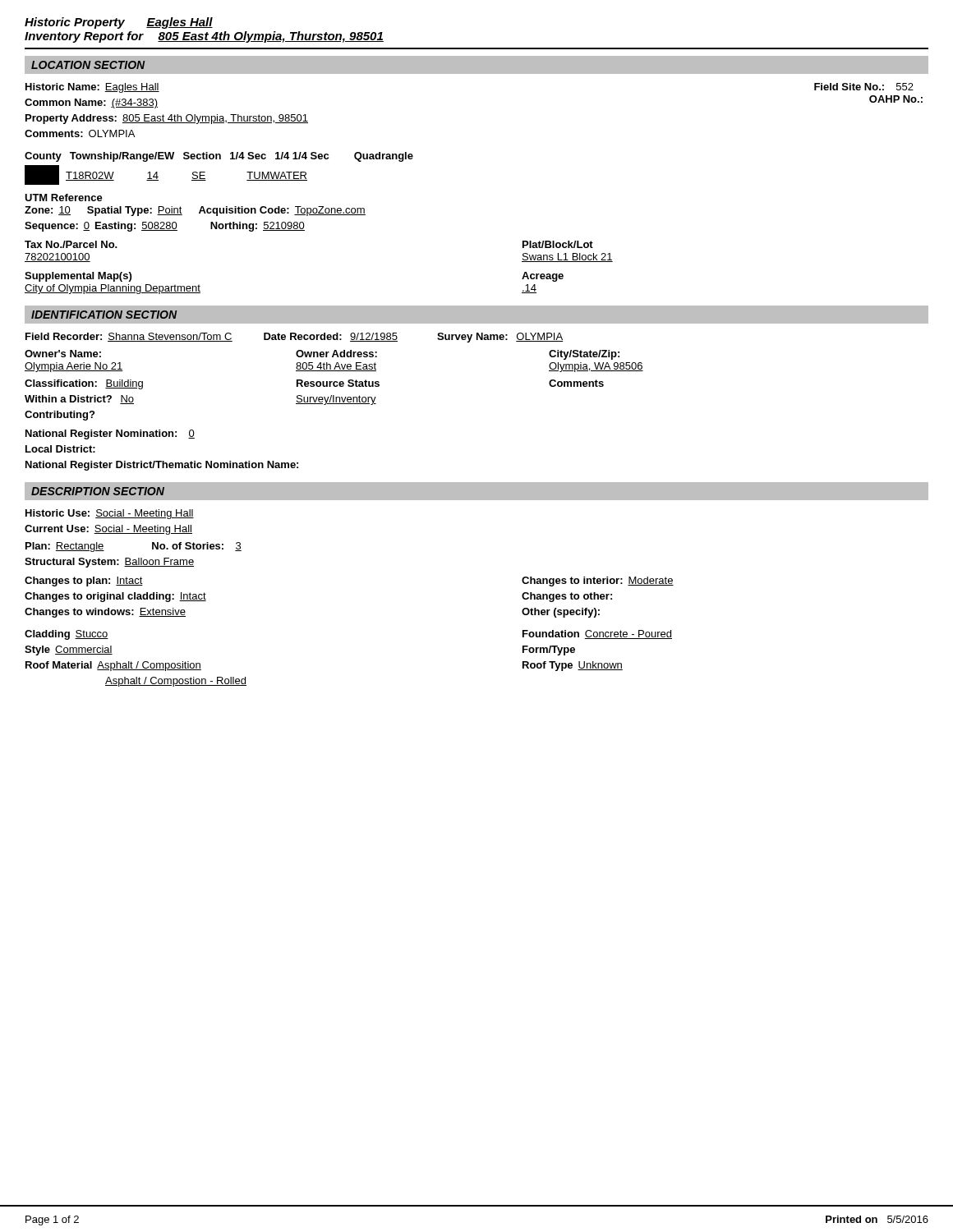Point to "IDENTIFICATION SECTION"
The image size is (953, 1232).
point(104,315)
